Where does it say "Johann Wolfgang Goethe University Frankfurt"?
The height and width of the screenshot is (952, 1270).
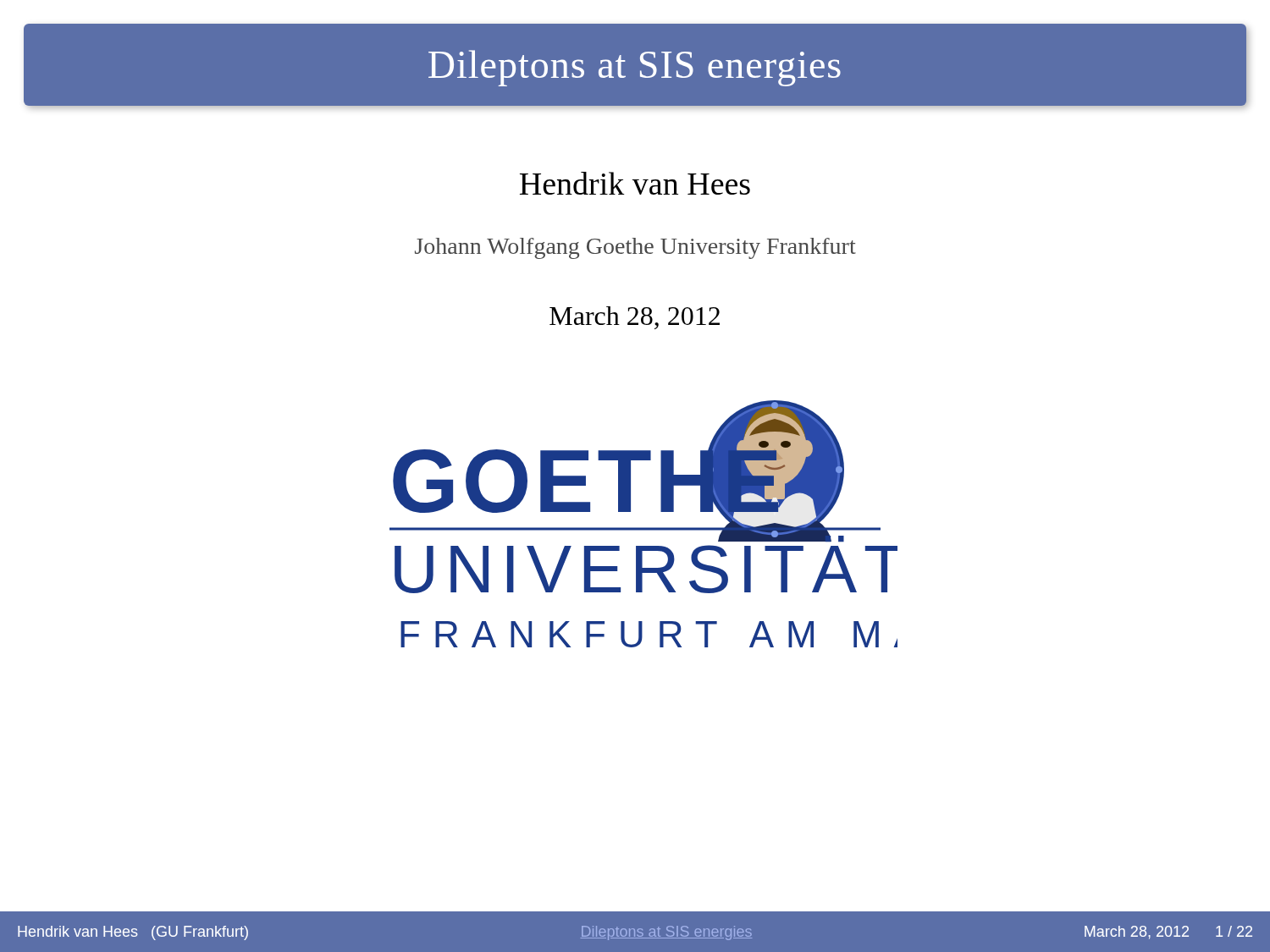tap(635, 246)
